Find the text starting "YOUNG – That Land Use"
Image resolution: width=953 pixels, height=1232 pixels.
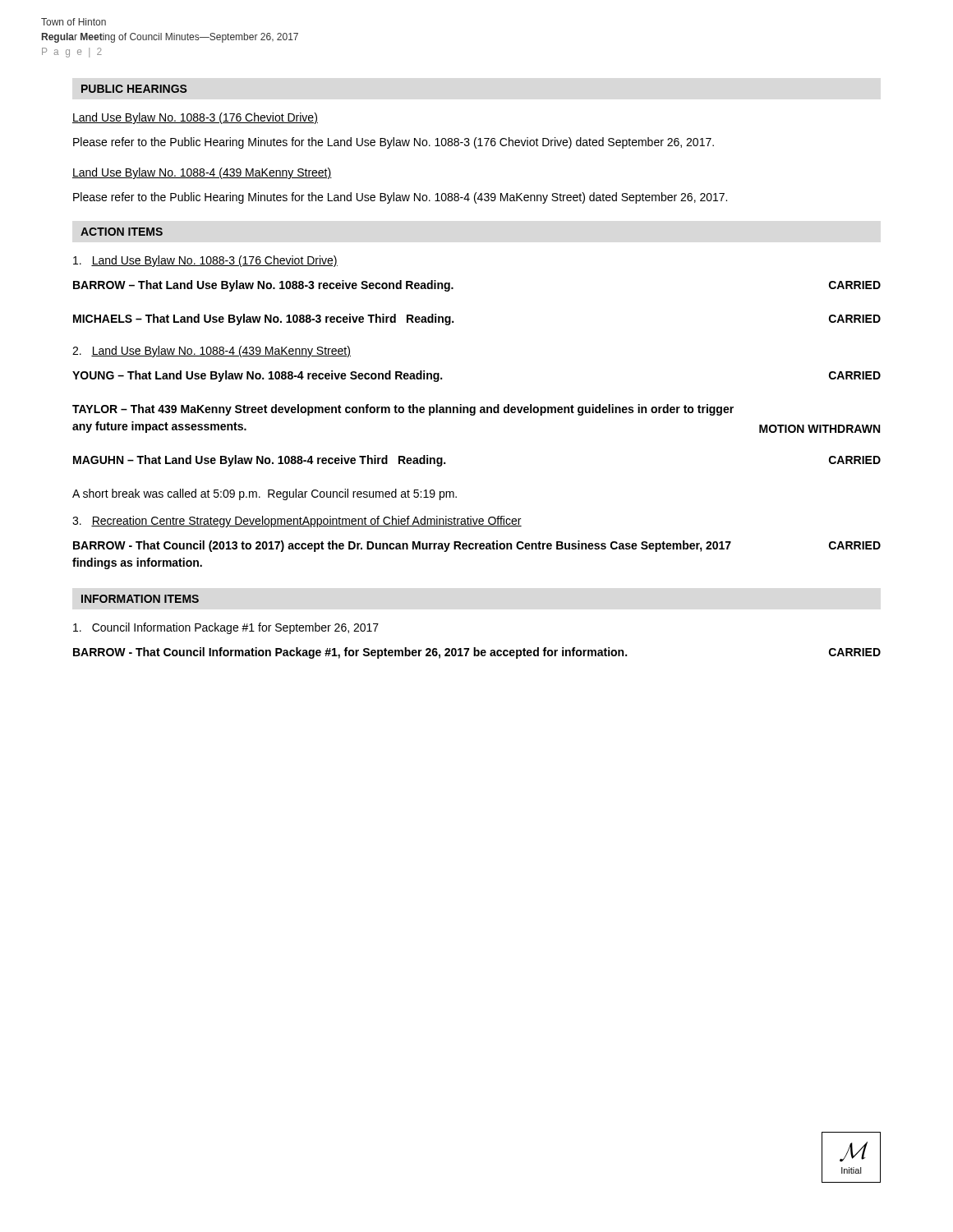pos(257,376)
